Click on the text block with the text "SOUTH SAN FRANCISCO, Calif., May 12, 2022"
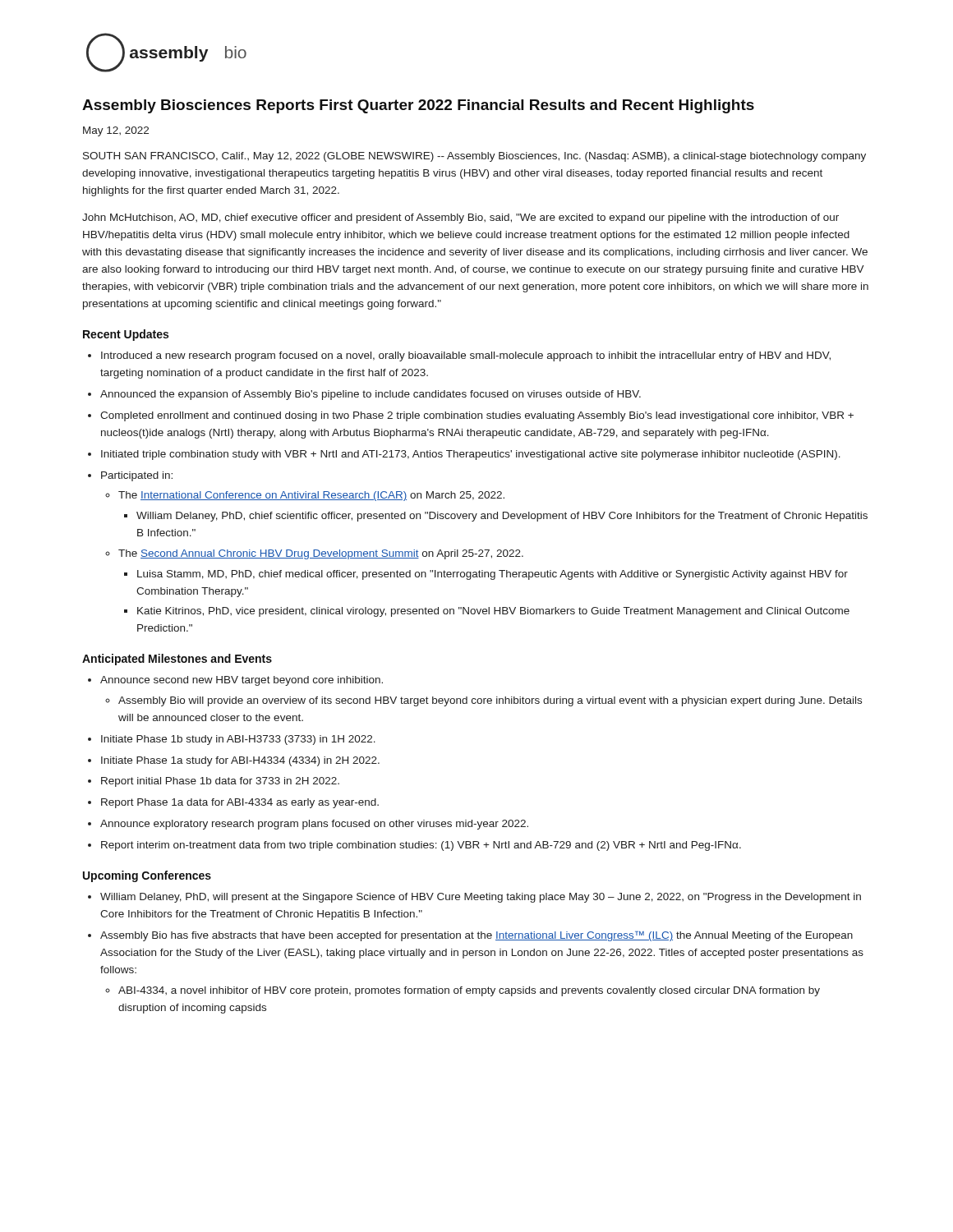The image size is (953, 1232). tap(474, 173)
